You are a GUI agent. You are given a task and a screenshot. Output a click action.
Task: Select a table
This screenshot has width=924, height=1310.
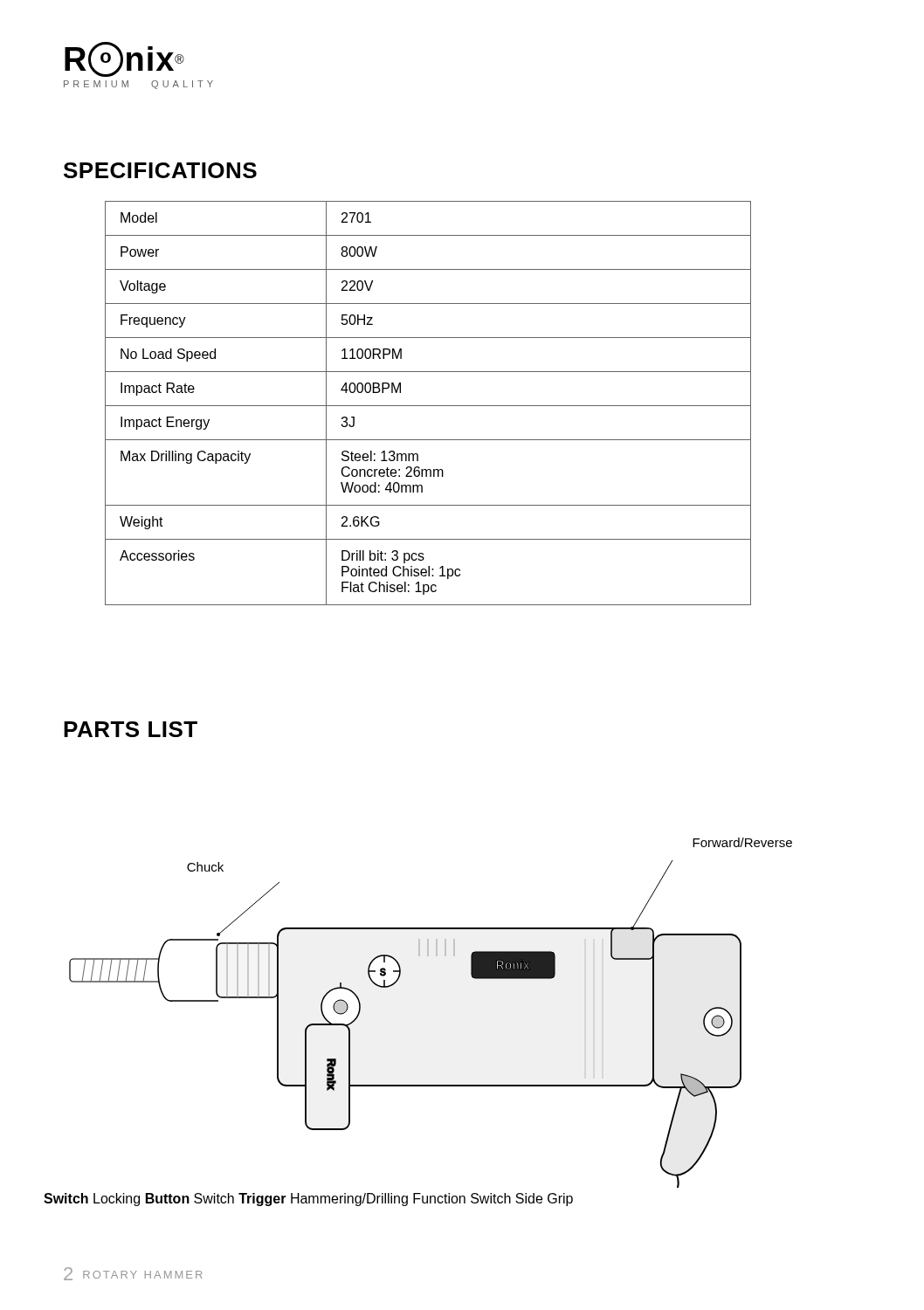428,403
